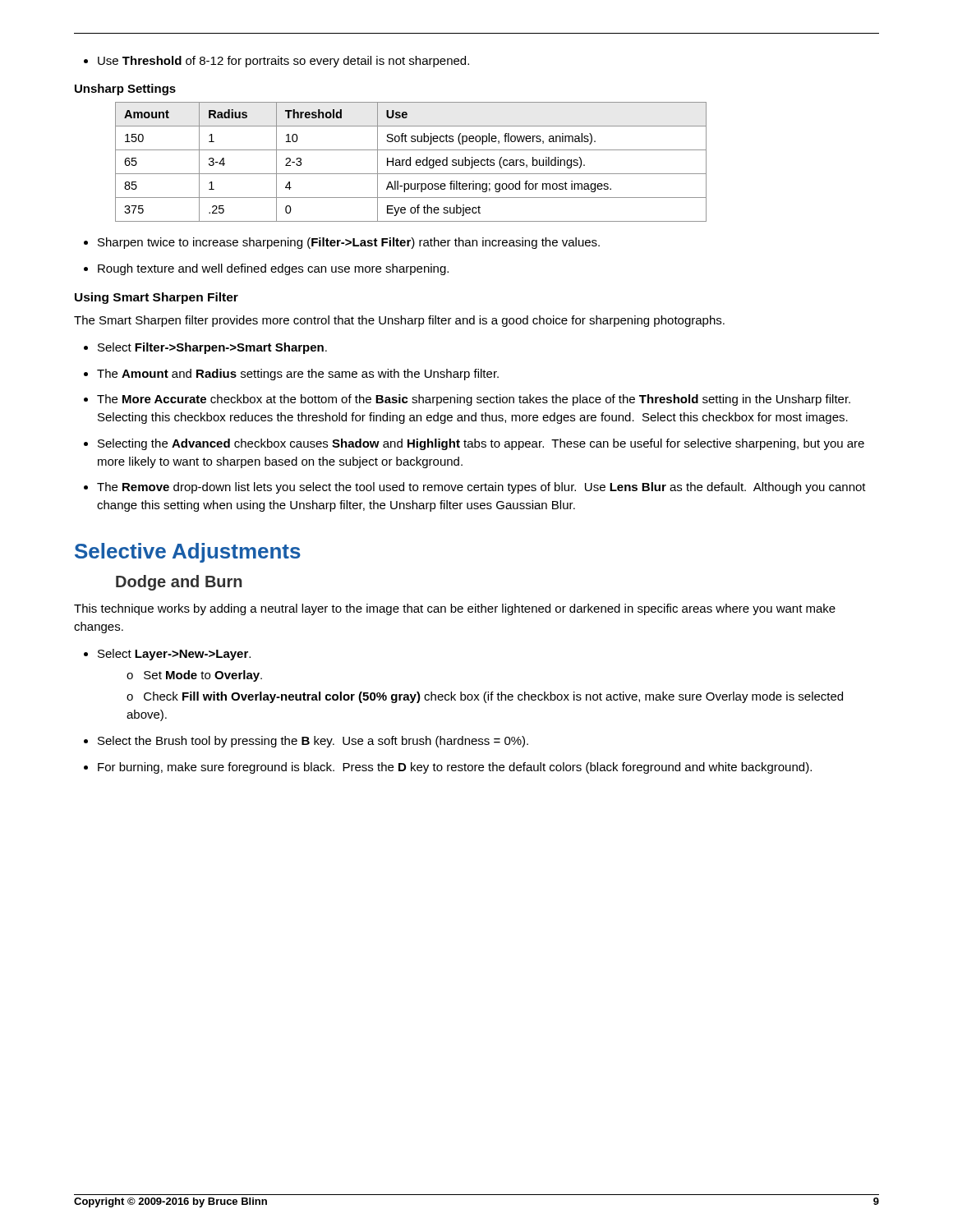The image size is (953, 1232).
Task: Find the block starting "Rough texture and well defined edges"
Action: pos(266,269)
